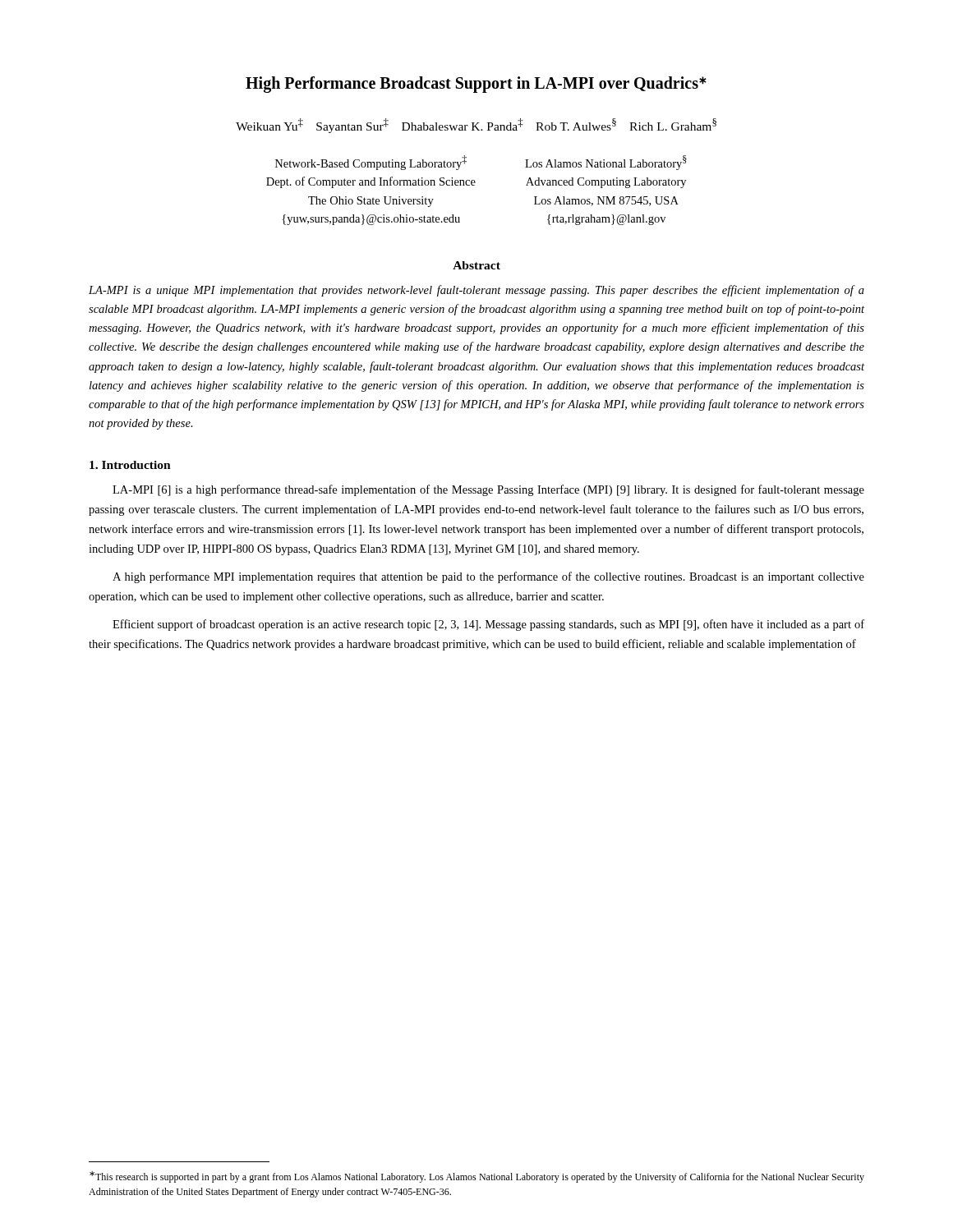953x1232 pixels.
Task: Point to the block beginning "Los Alamos National Laboratory§ Advanced"
Action: [x=606, y=190]
